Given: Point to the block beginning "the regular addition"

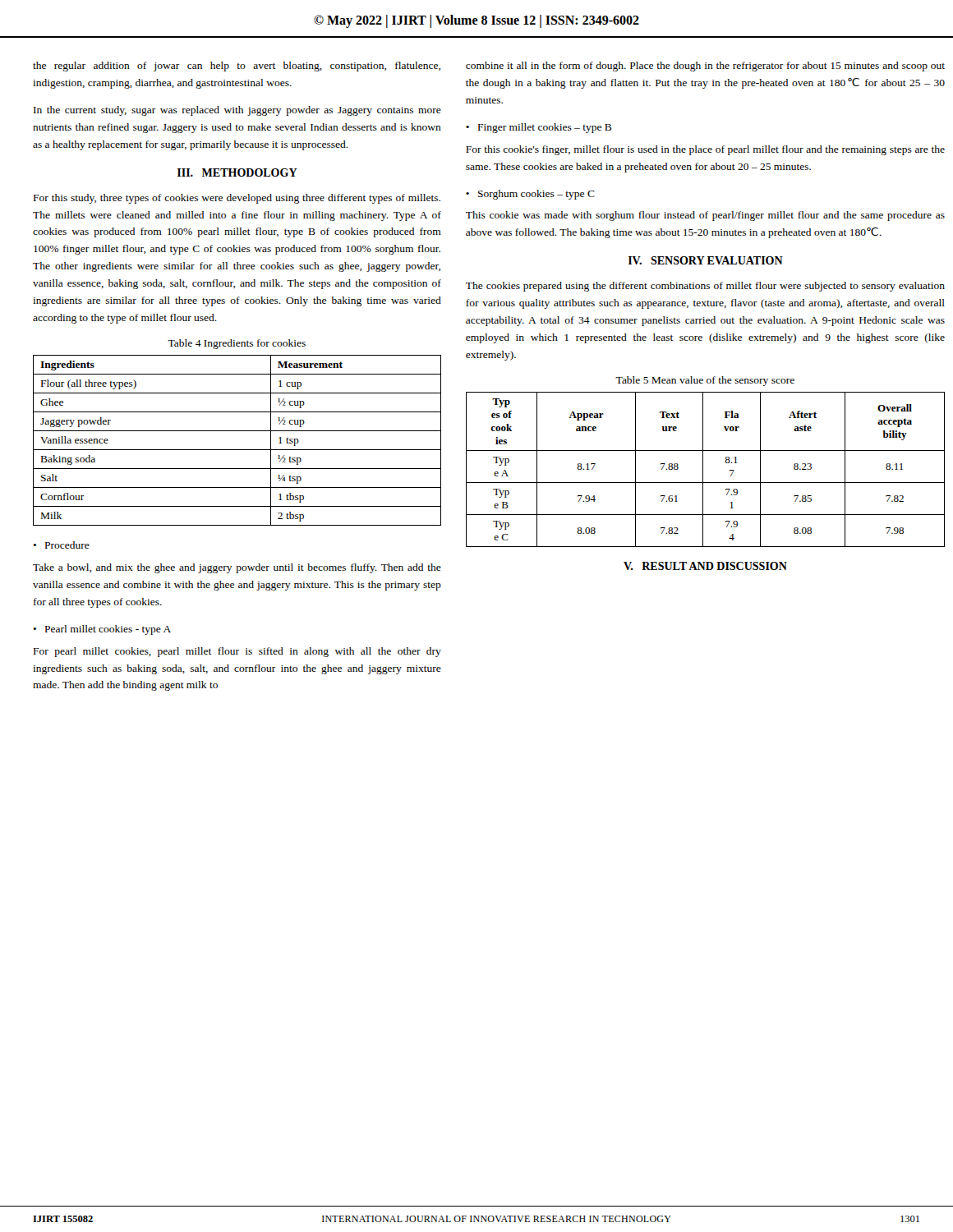Looking at the screenshot, I should 237,74.
